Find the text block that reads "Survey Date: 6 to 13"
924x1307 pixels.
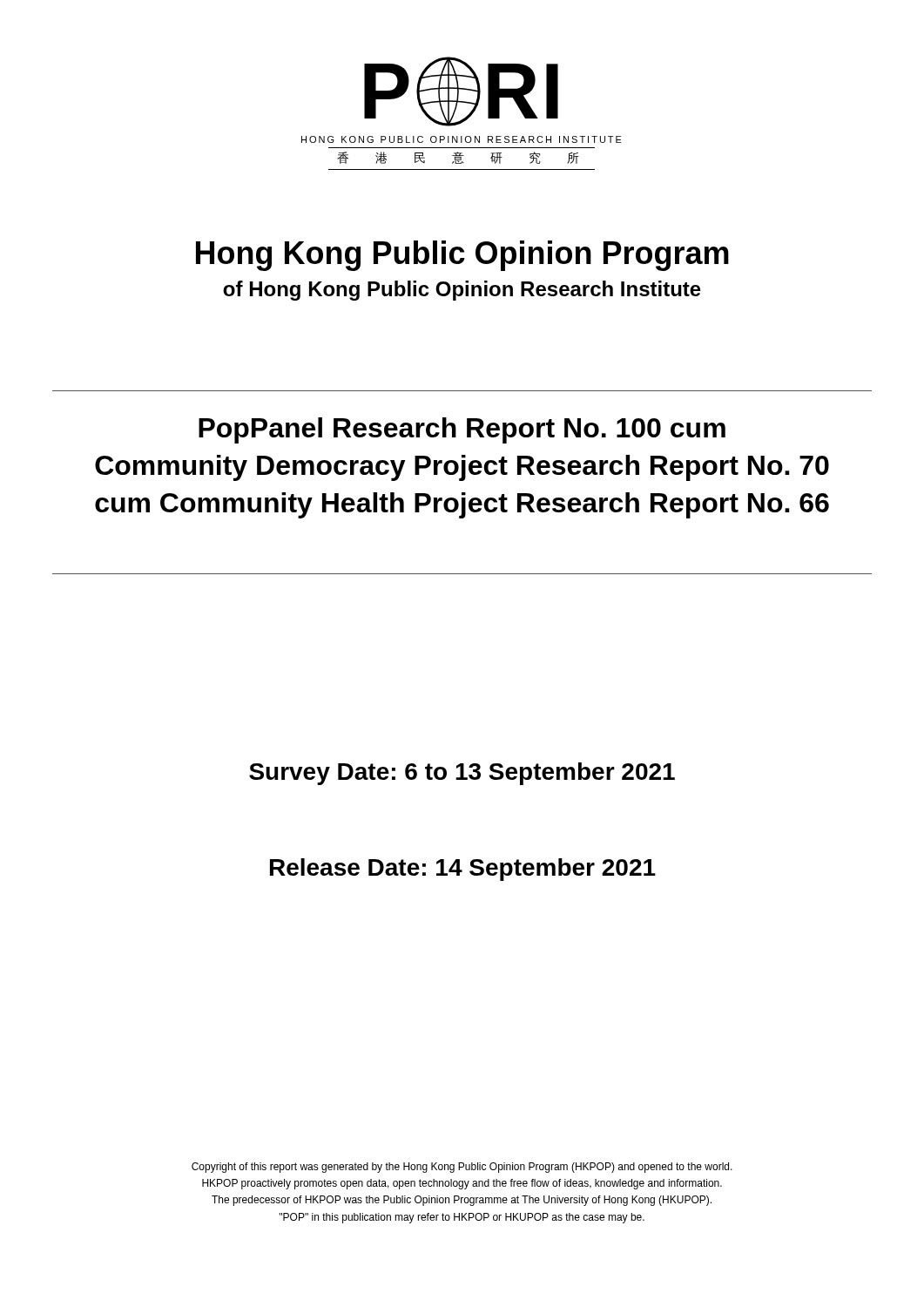[x=462, y=772]
